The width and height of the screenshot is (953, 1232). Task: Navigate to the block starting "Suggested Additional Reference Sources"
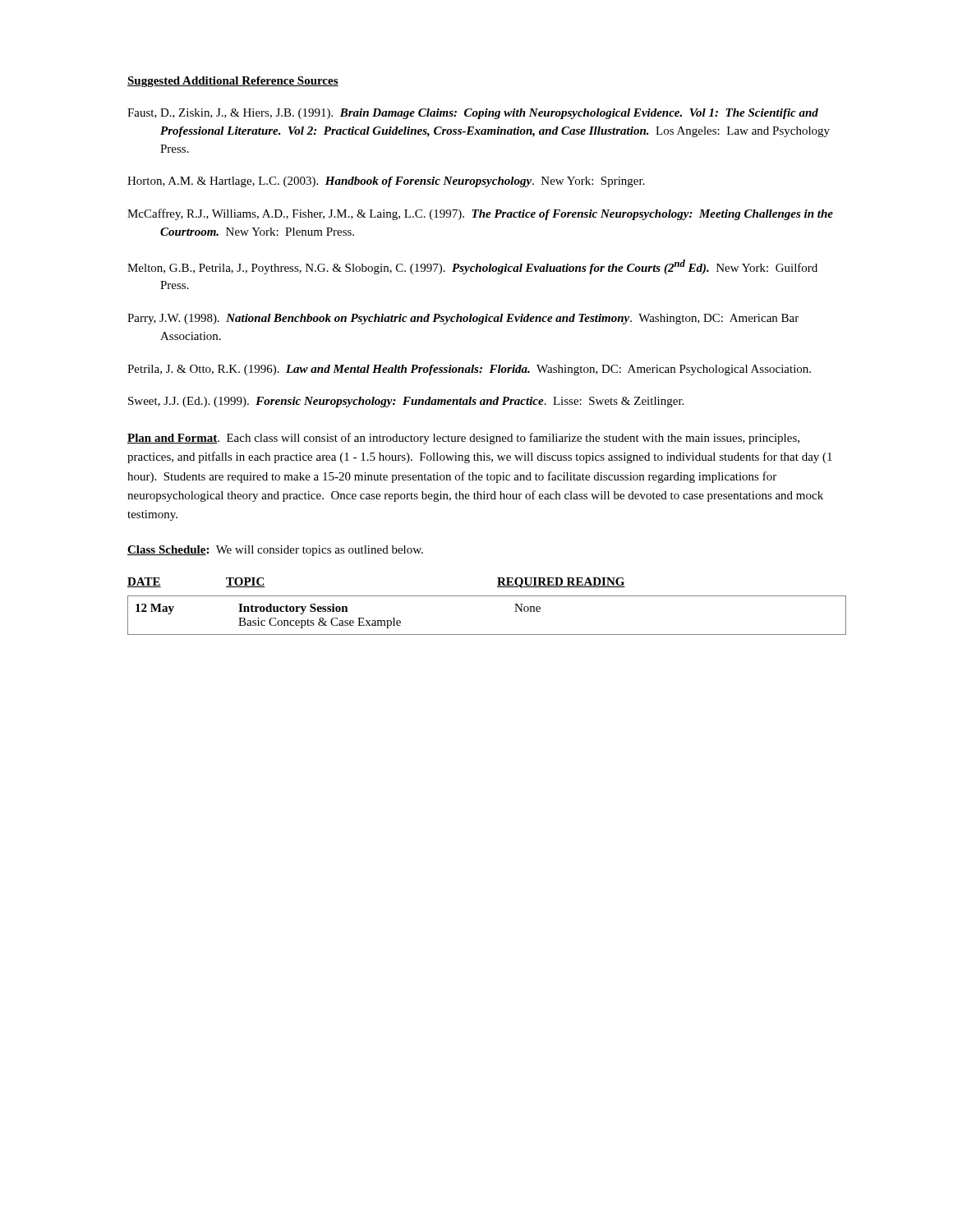pyautogui.click(x=233, y=81)
